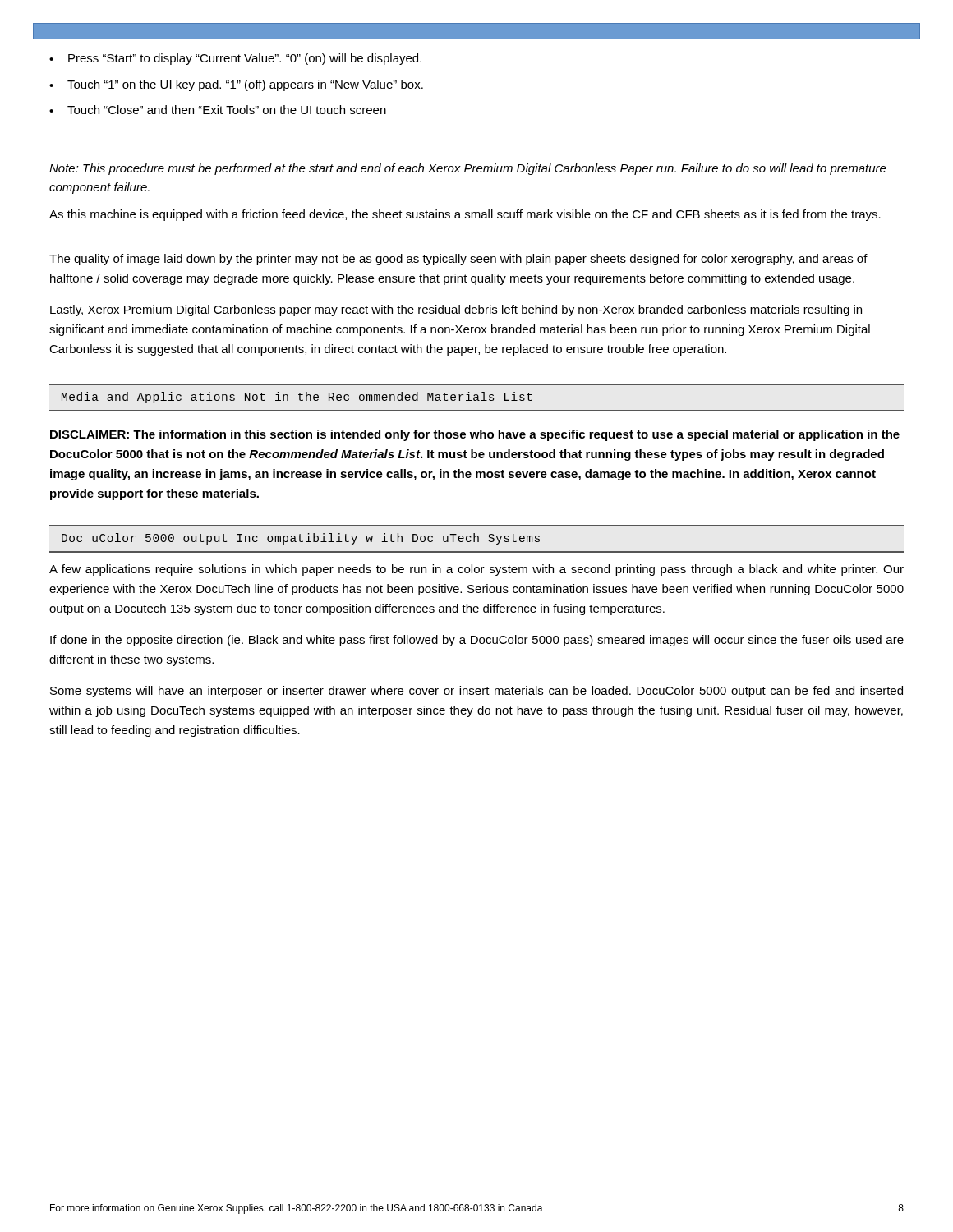The image size is (953, 1232).
Task: Select the text block with the text "DISCLAIMER: The information"
Action: [x=474, y=464]
